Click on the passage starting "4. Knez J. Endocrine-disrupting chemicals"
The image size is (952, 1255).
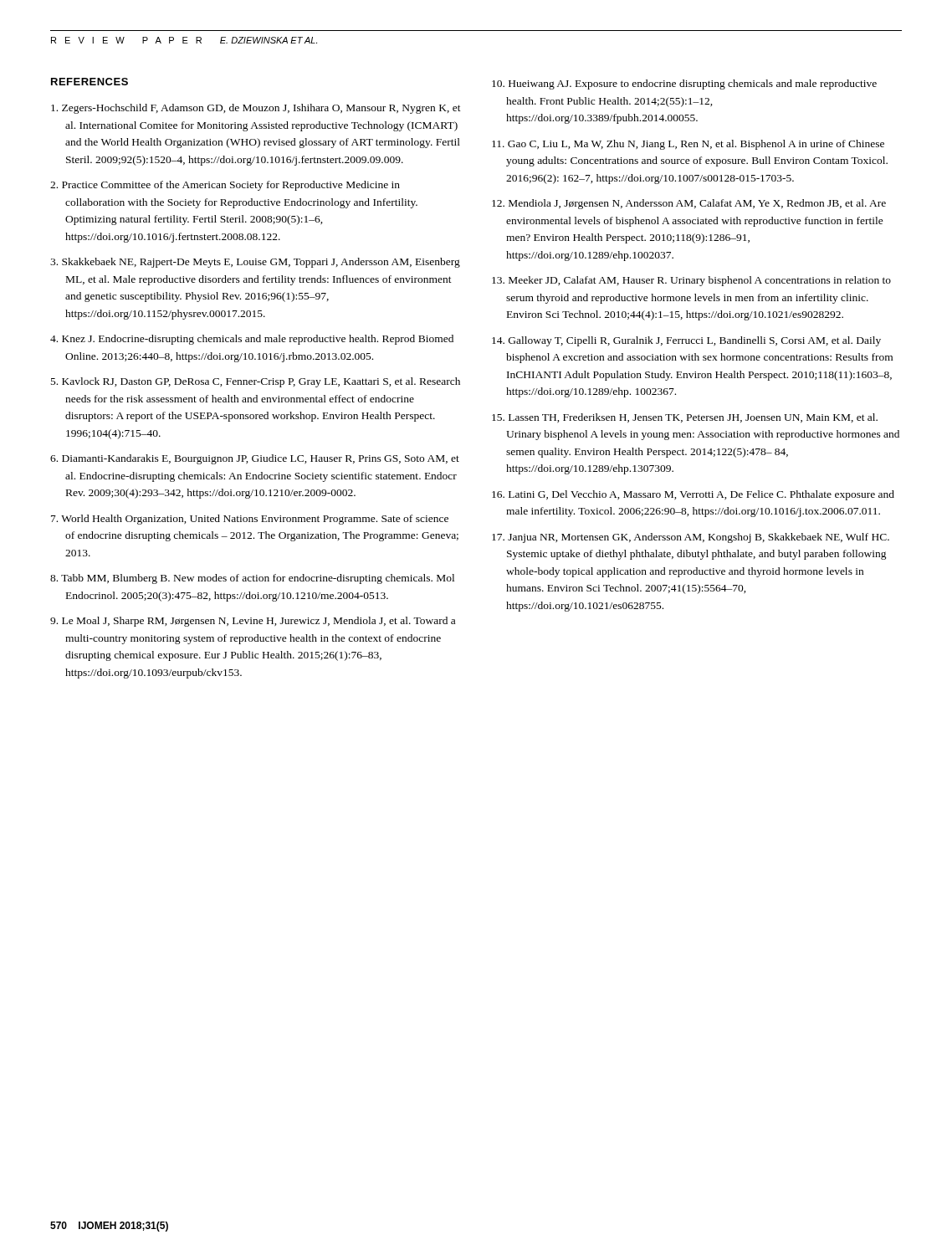[252, 347]
